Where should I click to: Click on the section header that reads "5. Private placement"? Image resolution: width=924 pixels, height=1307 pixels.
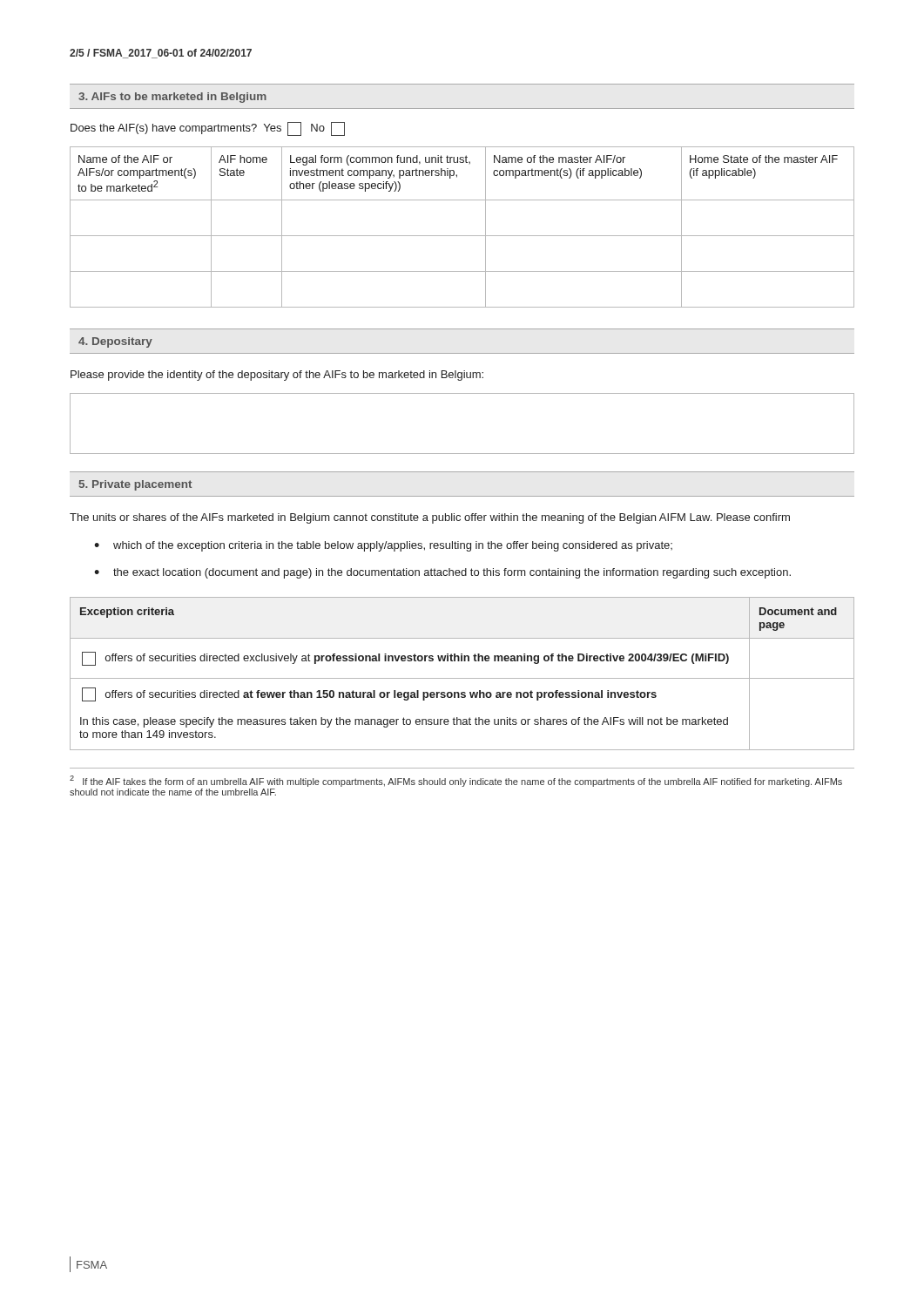[135, 484]
